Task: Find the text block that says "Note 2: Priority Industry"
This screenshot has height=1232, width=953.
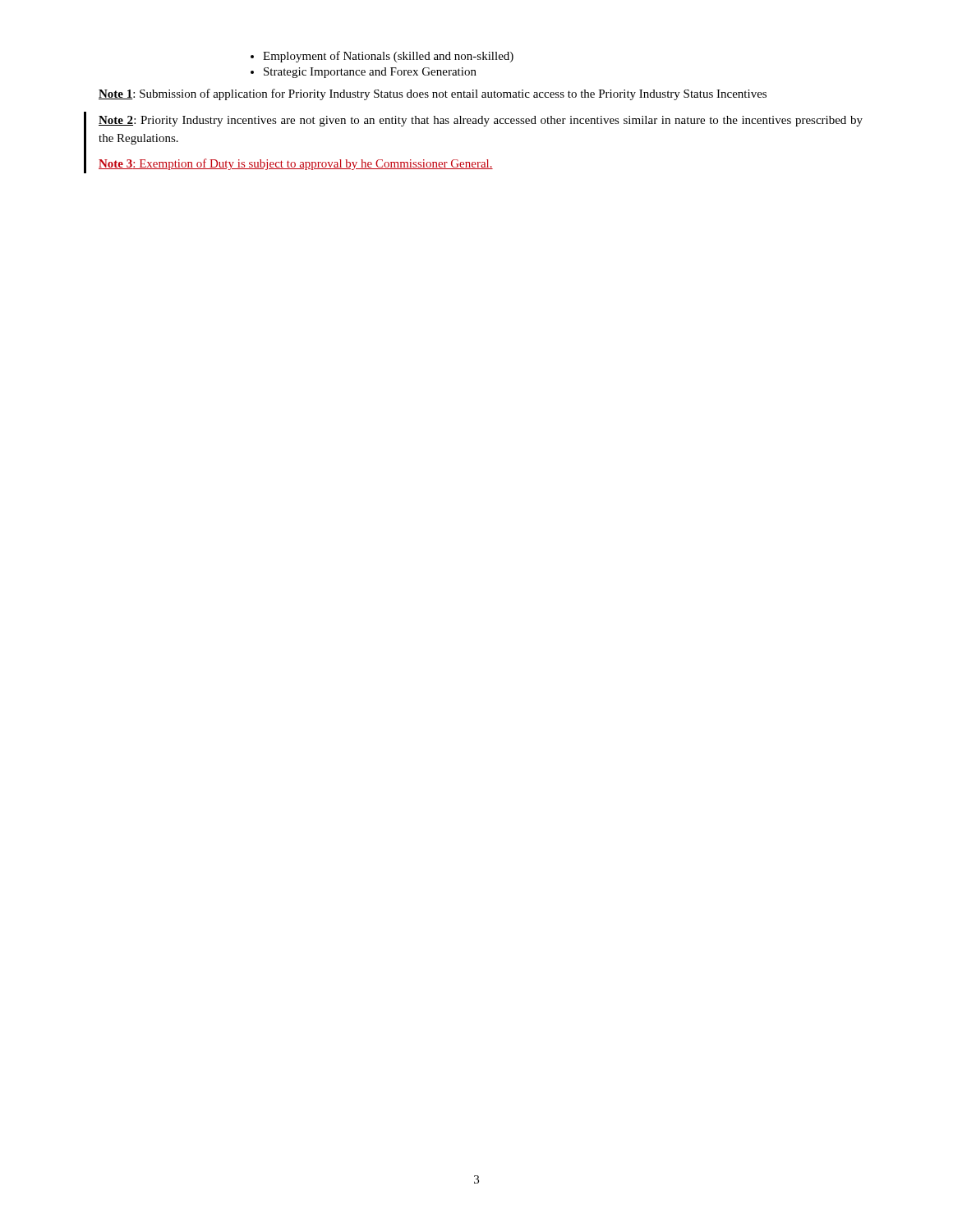Action: pyautogui.click(x=481, y=129)
